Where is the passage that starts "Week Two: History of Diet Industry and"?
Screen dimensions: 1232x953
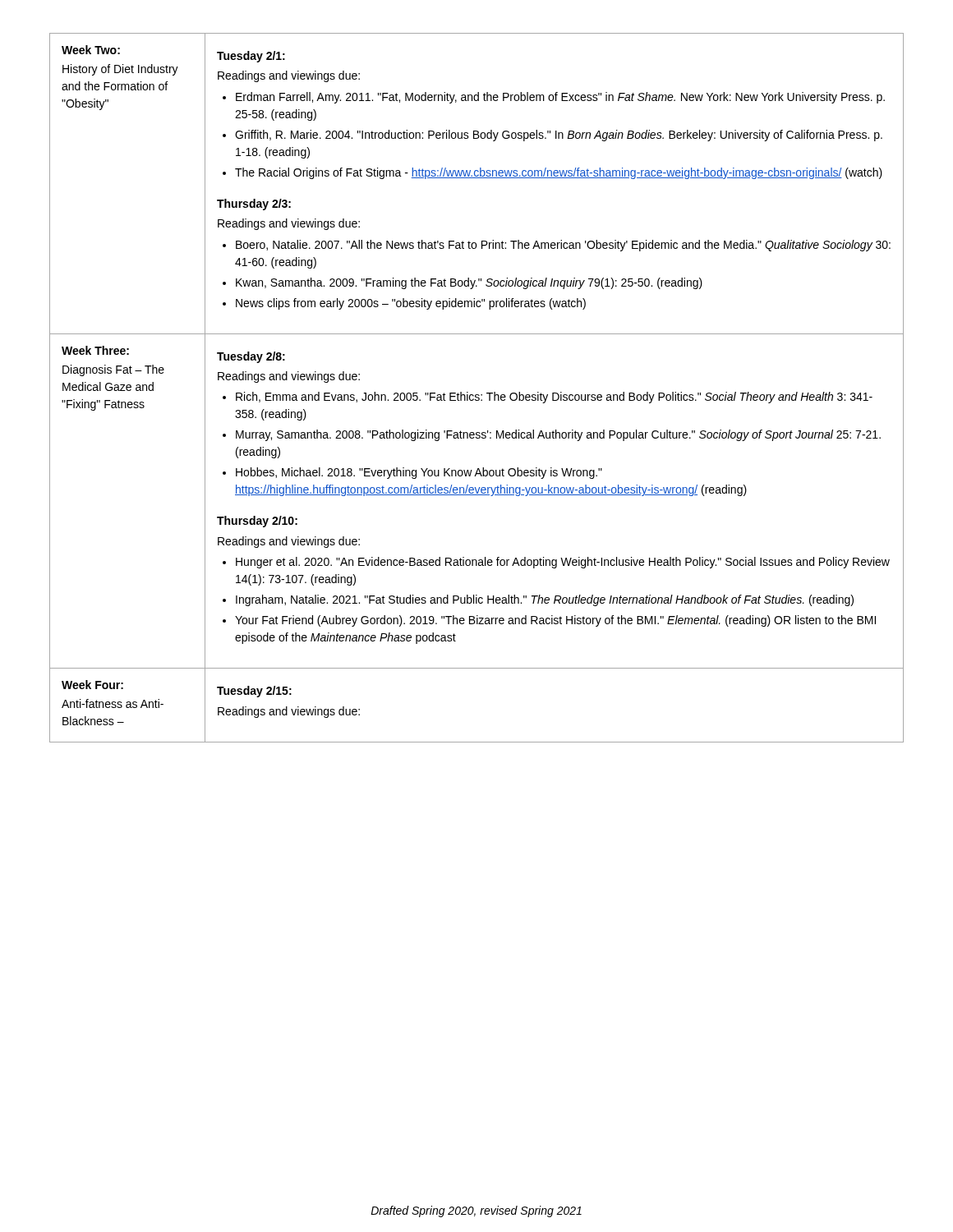[127, 76]
